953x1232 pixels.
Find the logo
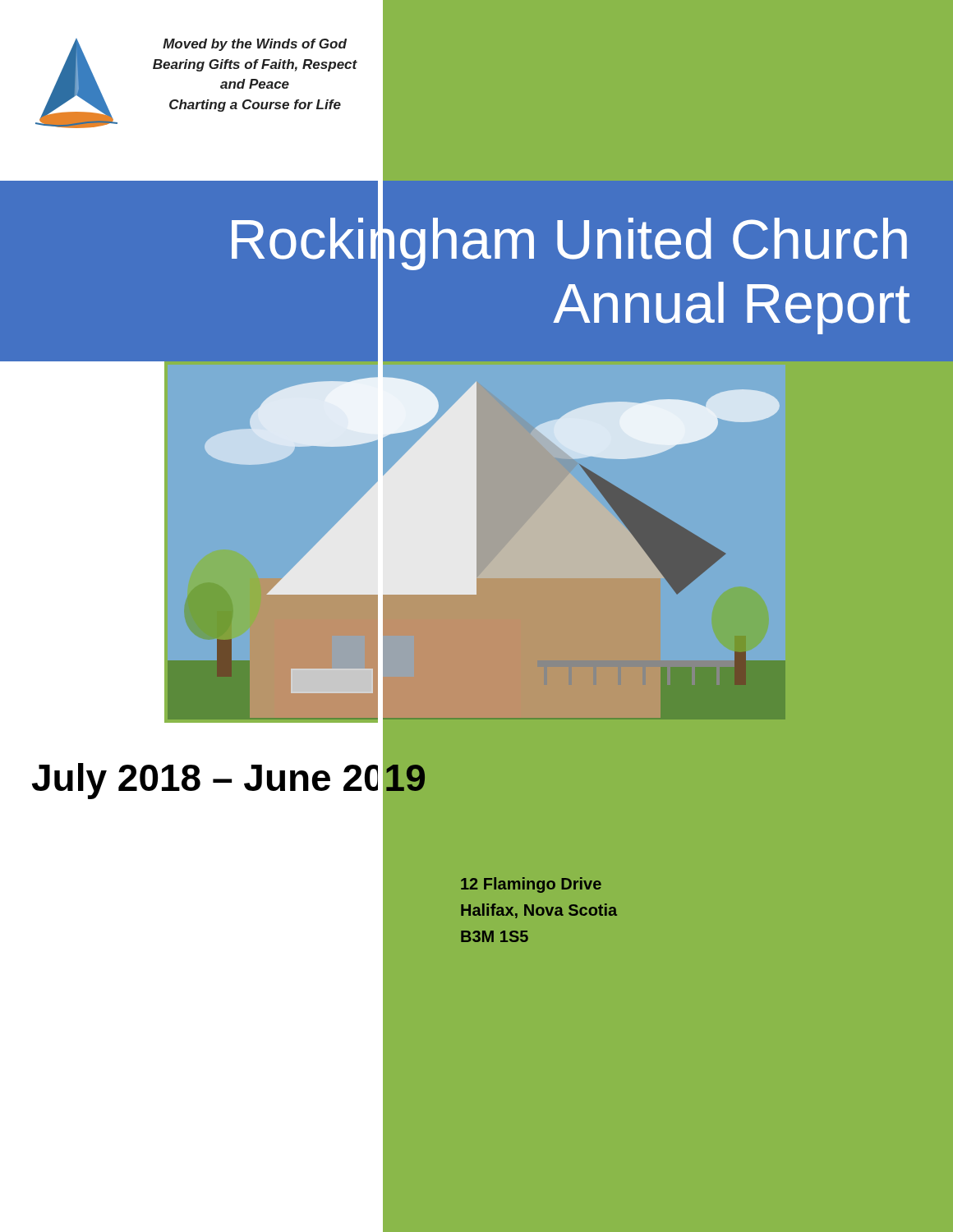(x=76, y=80)
